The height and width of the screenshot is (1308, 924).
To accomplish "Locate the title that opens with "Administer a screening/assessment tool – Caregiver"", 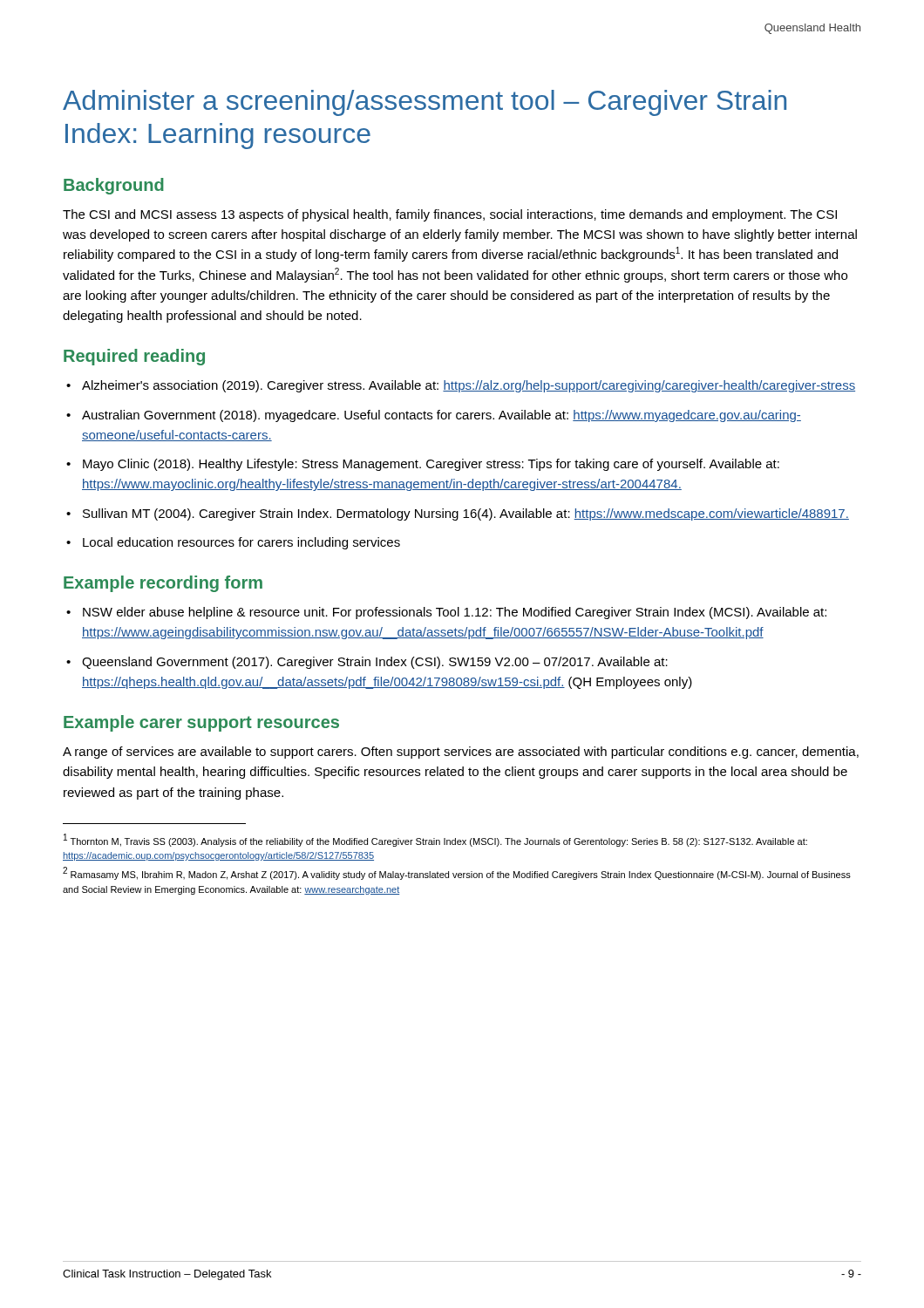I will 462,117.
